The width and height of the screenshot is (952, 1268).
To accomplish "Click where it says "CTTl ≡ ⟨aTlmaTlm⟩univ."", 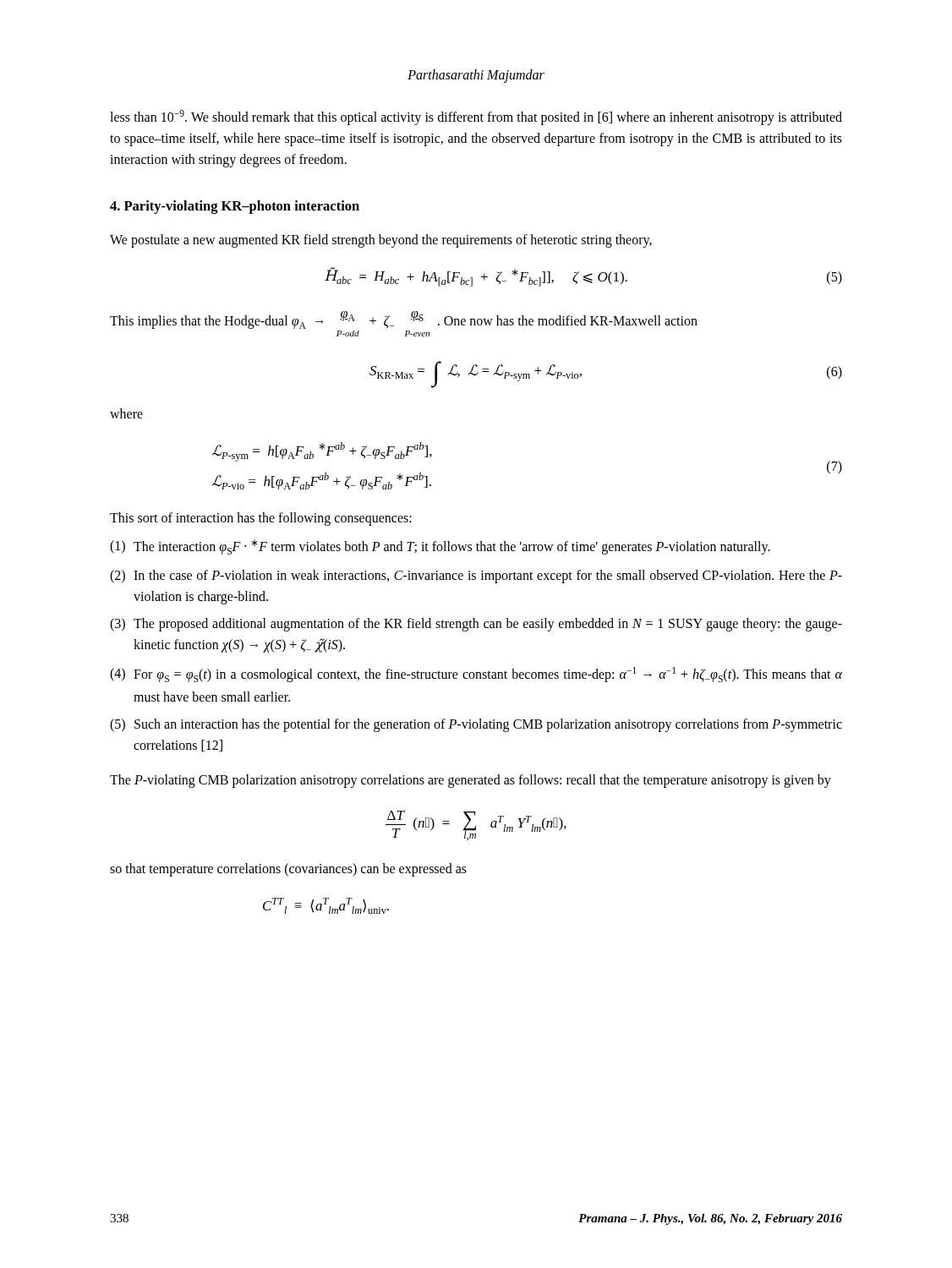I will [x=326, y=906].
